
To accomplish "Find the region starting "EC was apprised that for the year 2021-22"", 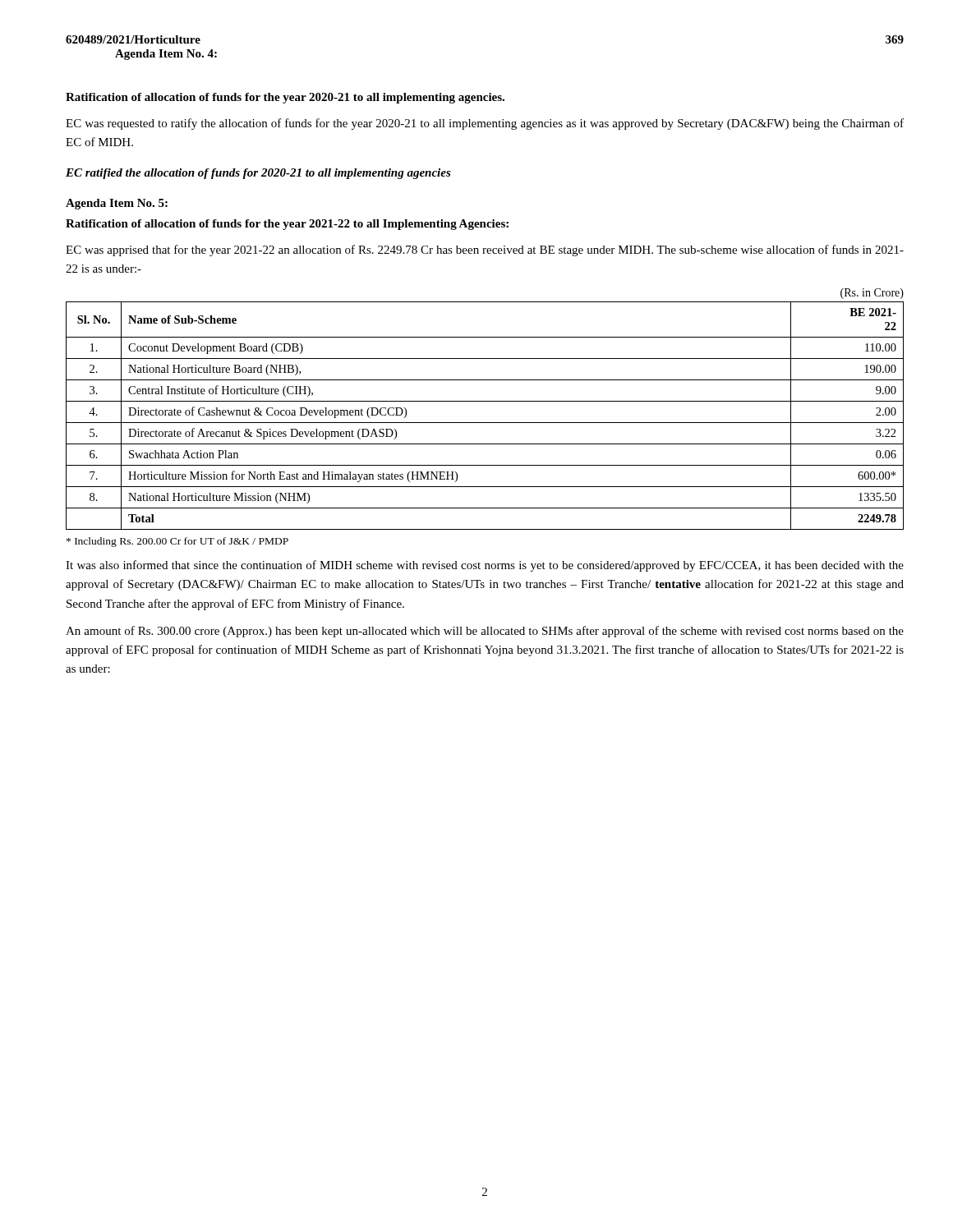I will pyautogui.click(x=485, y=259).
